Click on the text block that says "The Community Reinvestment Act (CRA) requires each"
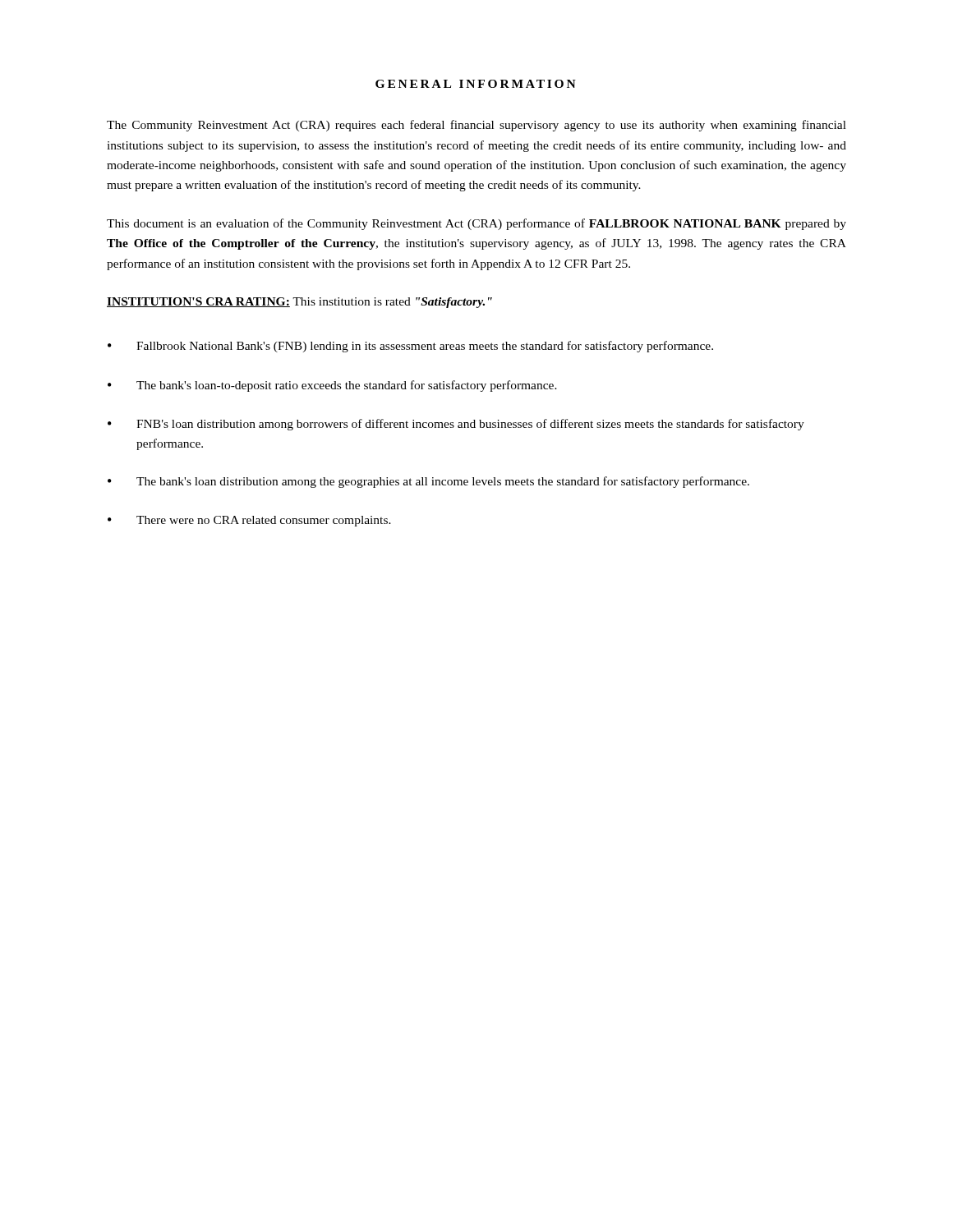 coord(476,155)
